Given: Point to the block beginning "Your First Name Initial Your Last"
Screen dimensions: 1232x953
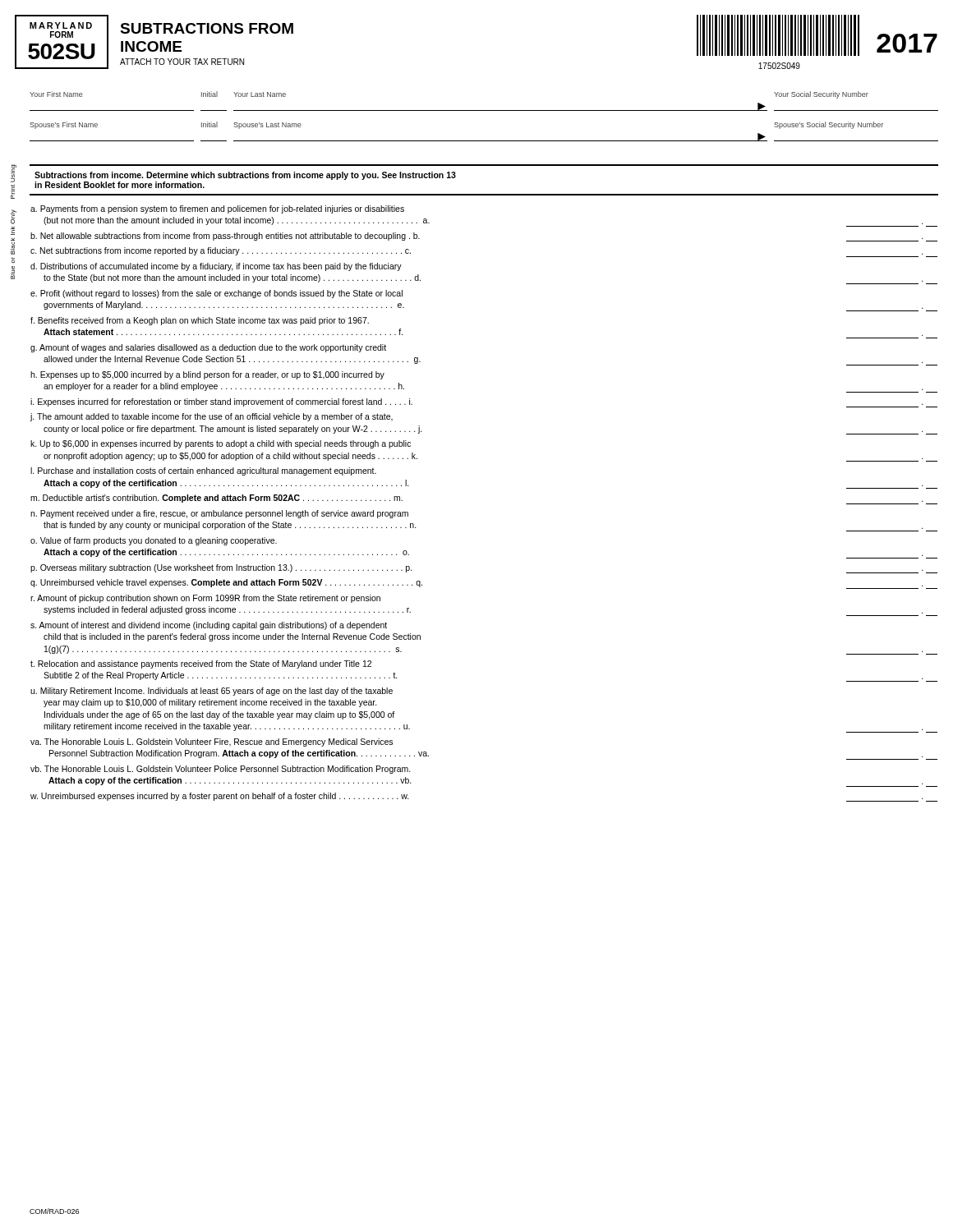Looking at the screenshot, I should (484, 116).
